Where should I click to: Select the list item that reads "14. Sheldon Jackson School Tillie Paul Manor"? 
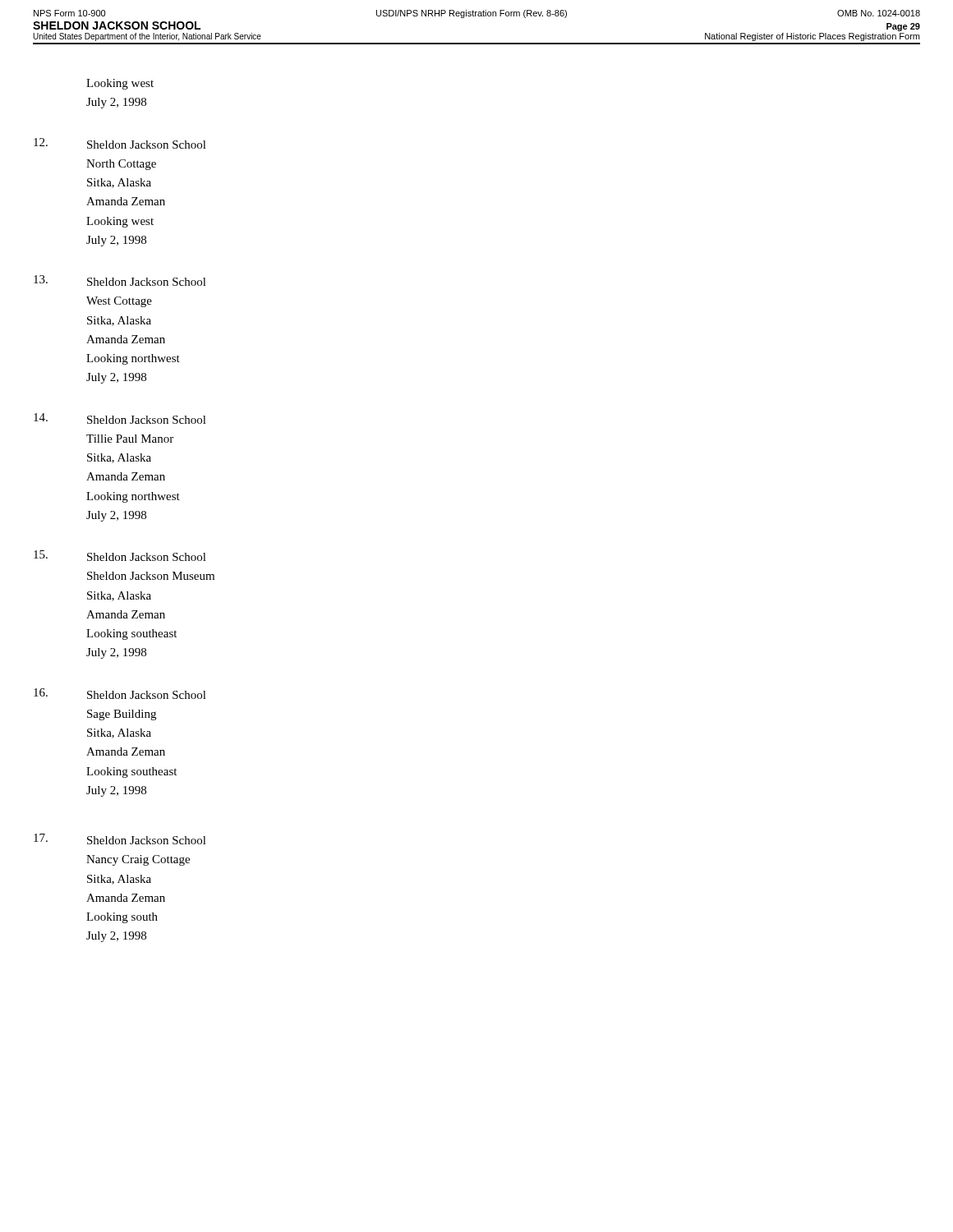pyautogui.click(x=119, y=468)
